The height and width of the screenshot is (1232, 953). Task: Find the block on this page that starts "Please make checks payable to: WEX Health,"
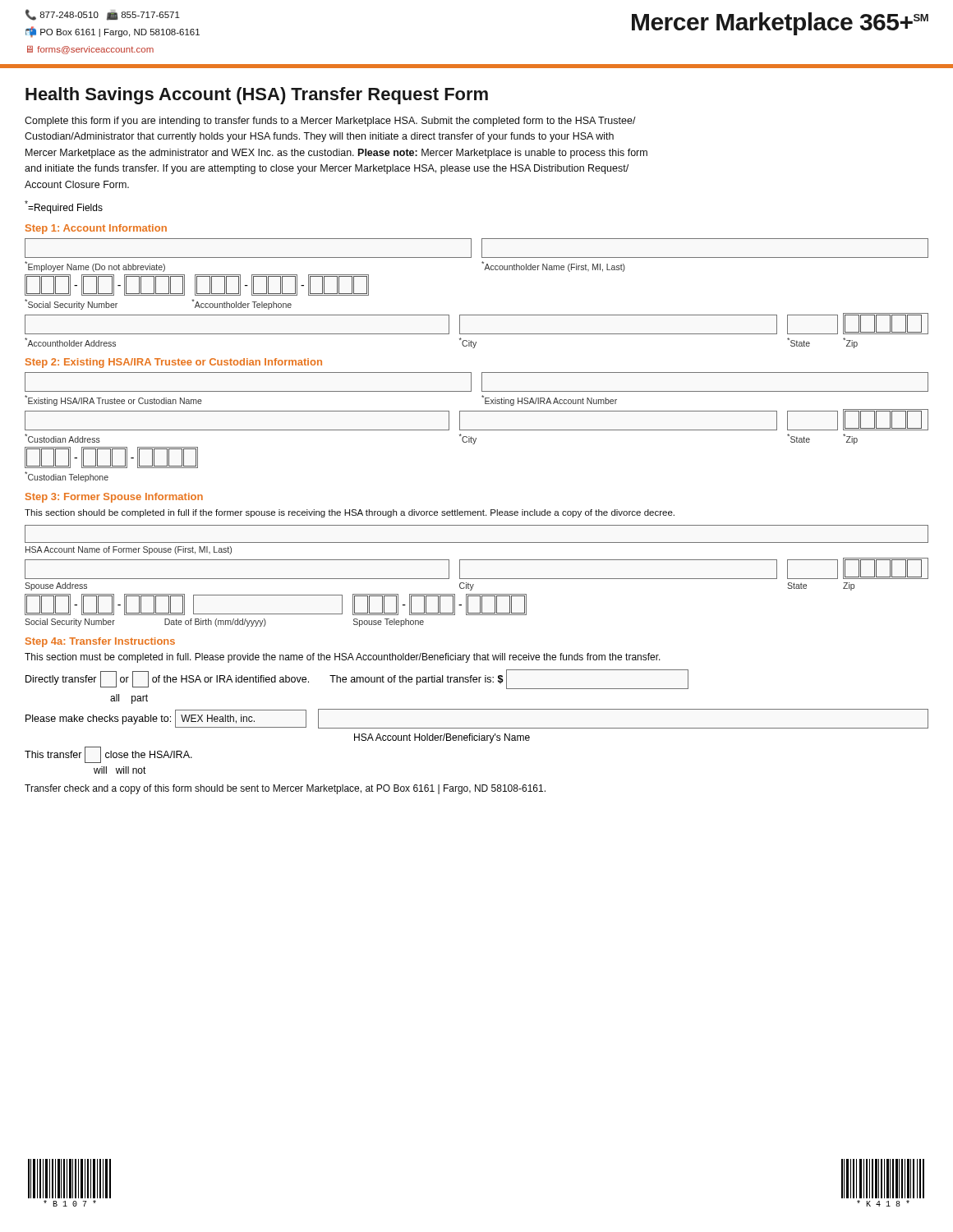pos(476,719)
